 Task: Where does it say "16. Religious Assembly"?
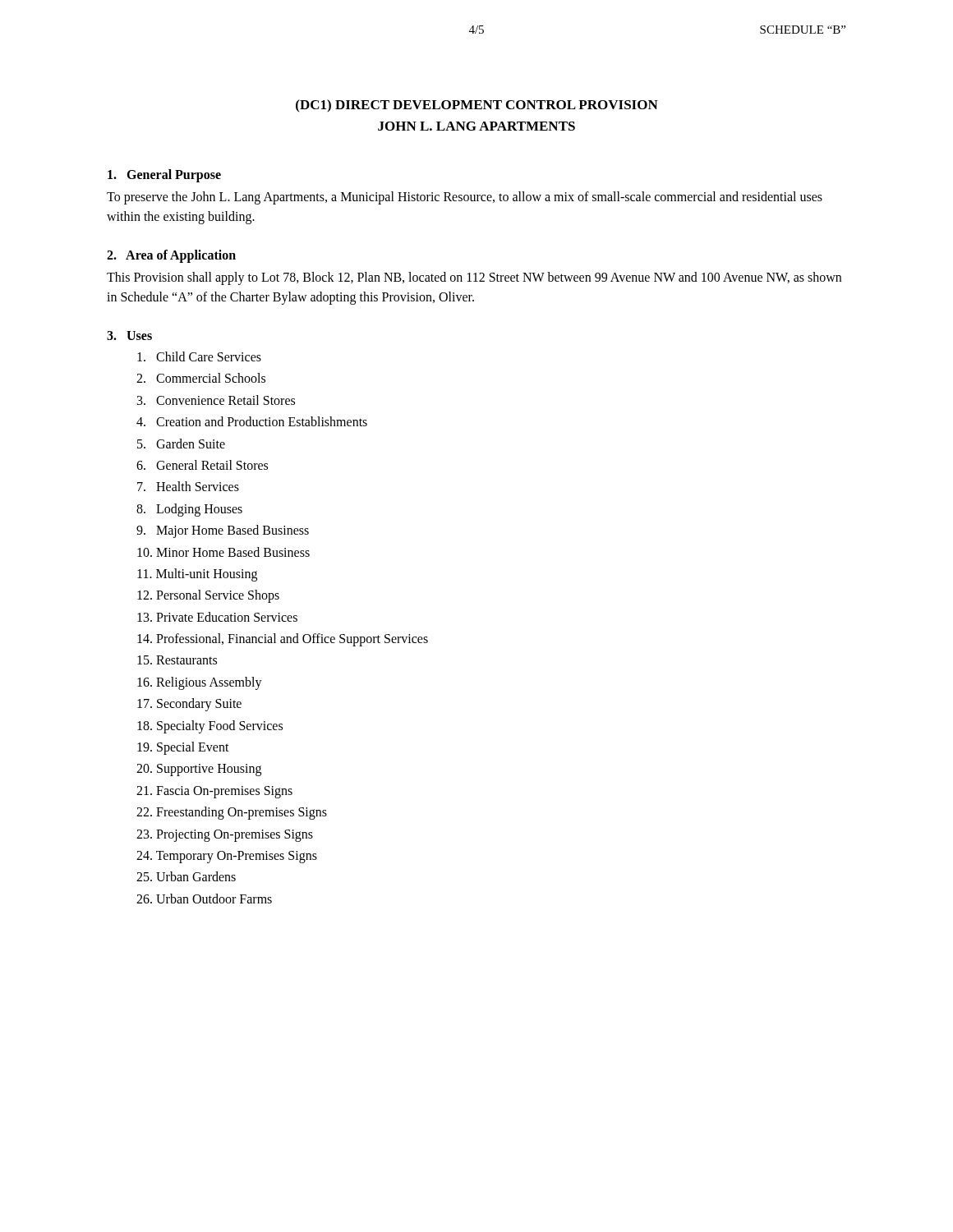(199, 682)
